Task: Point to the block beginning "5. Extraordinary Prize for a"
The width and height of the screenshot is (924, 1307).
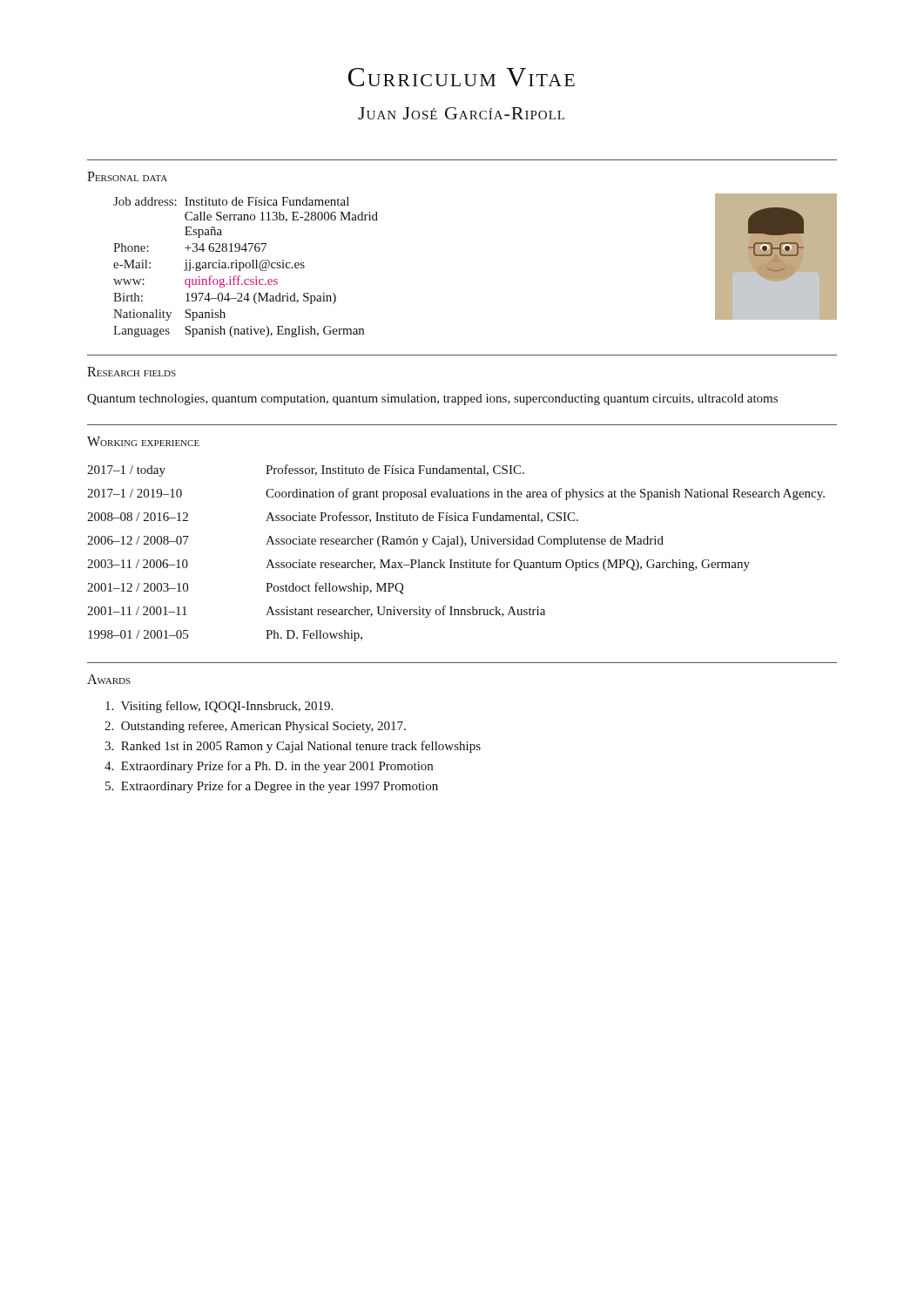Action: point(271,786)
